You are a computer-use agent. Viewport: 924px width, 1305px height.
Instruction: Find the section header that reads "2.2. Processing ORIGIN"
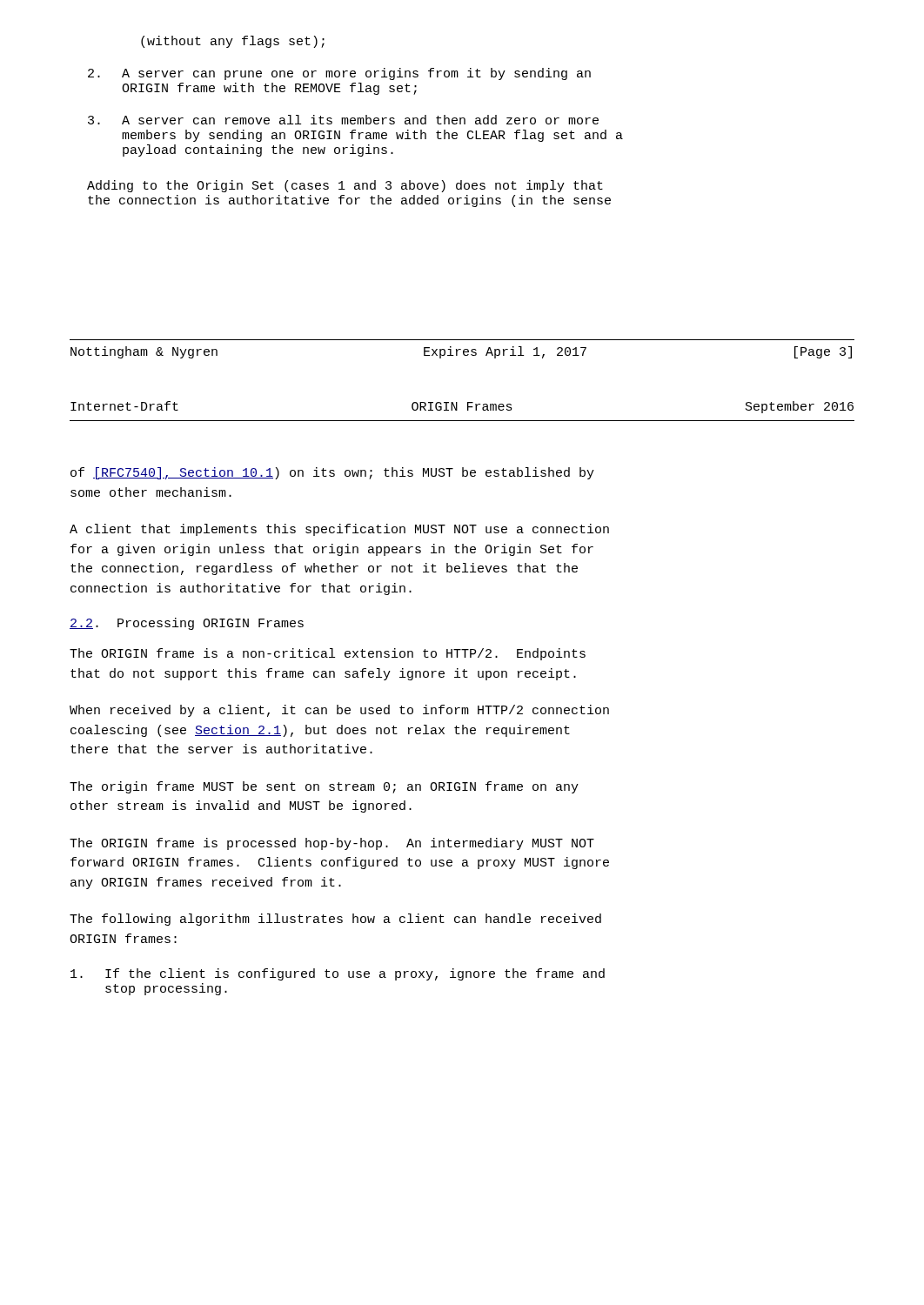pos(187,624)
